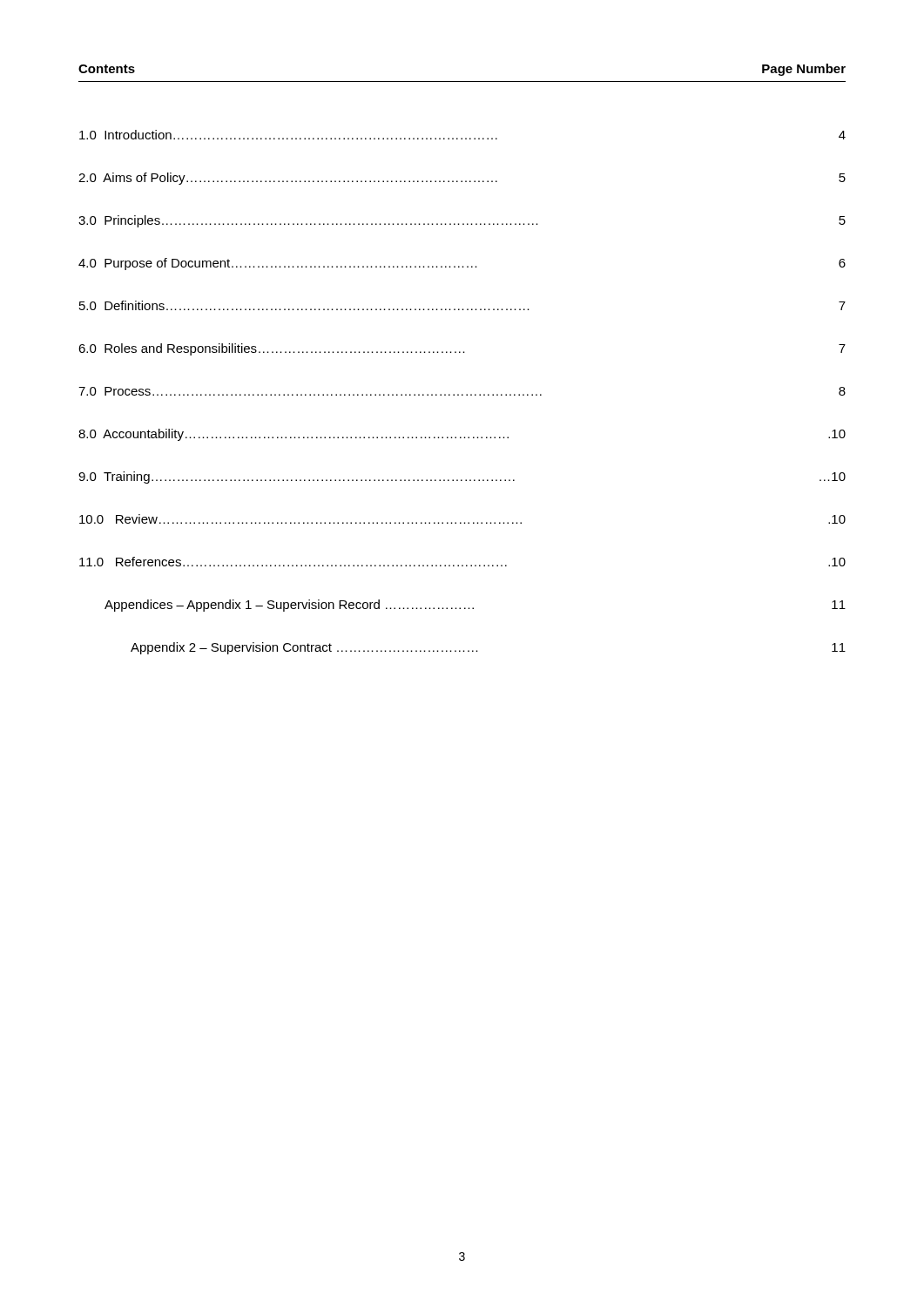Find the passage starting "Appendices – Appendix"
The width and height of the screenshot is (924, 1307).
475,604
